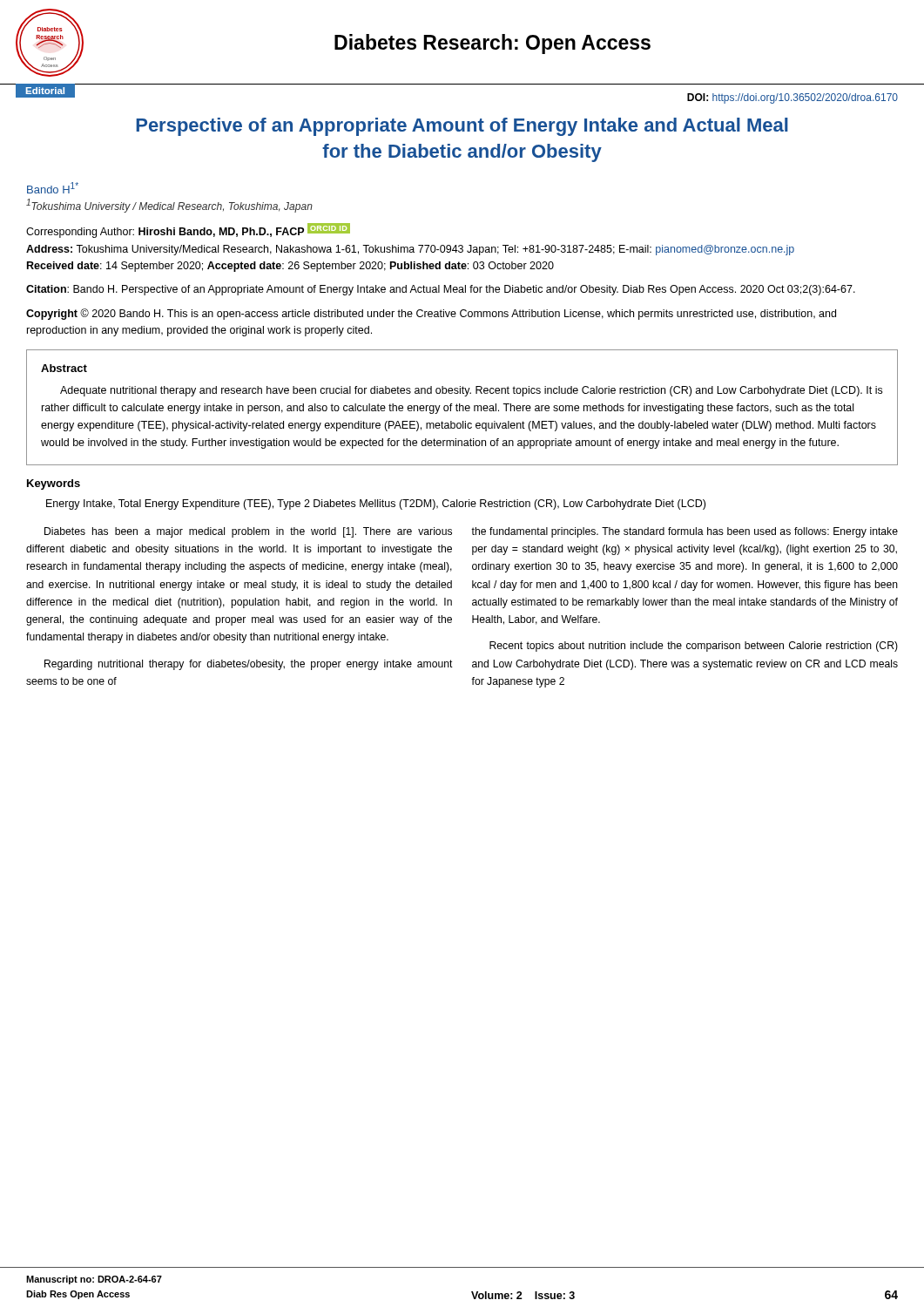Screen dimensions: 1307x924
Task: Point to the block beginning "Abstract Adequate nutritional therapy and research have"
Action: click(x=462, y=406)
